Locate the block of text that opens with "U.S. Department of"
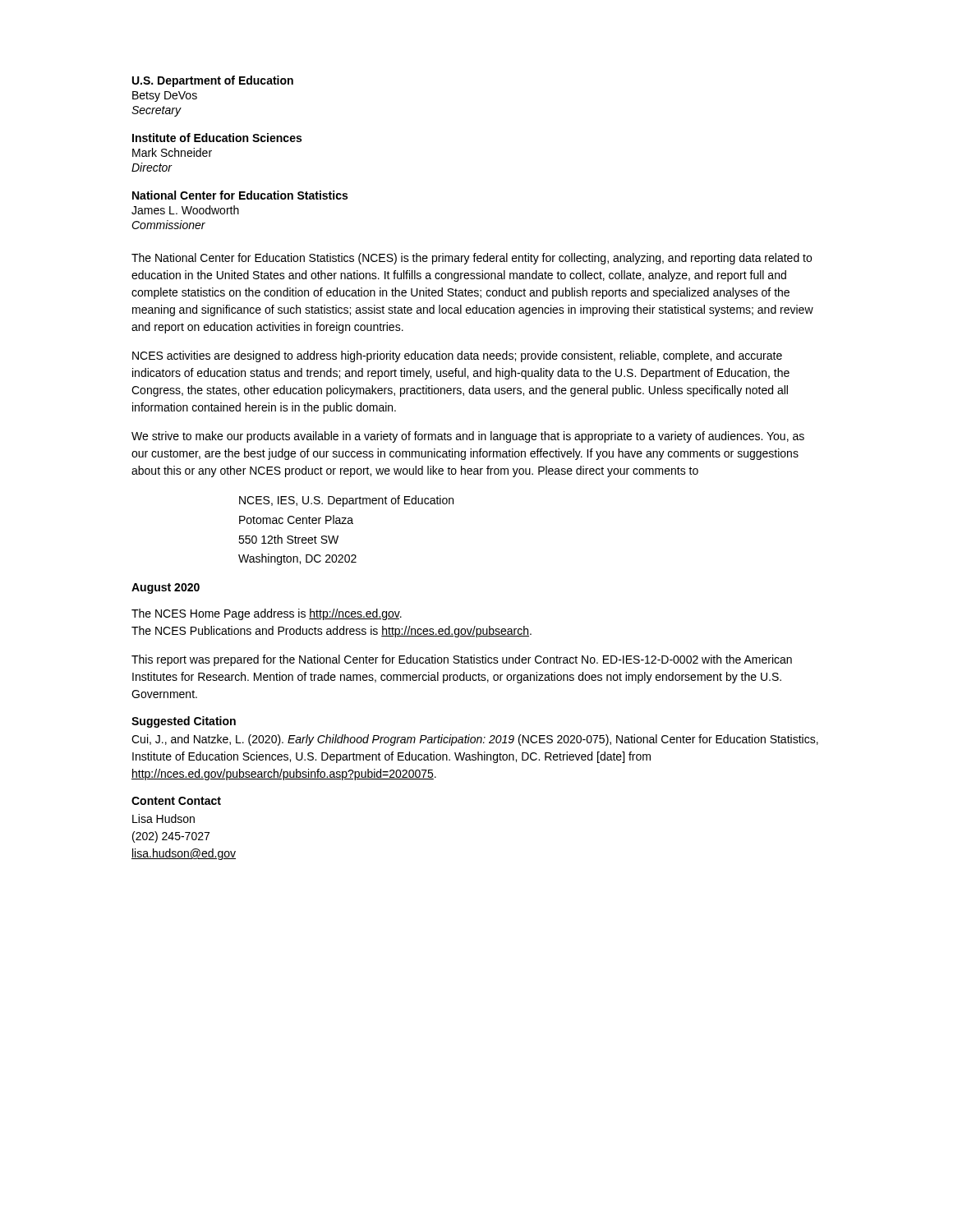 (x=213, y=81)
